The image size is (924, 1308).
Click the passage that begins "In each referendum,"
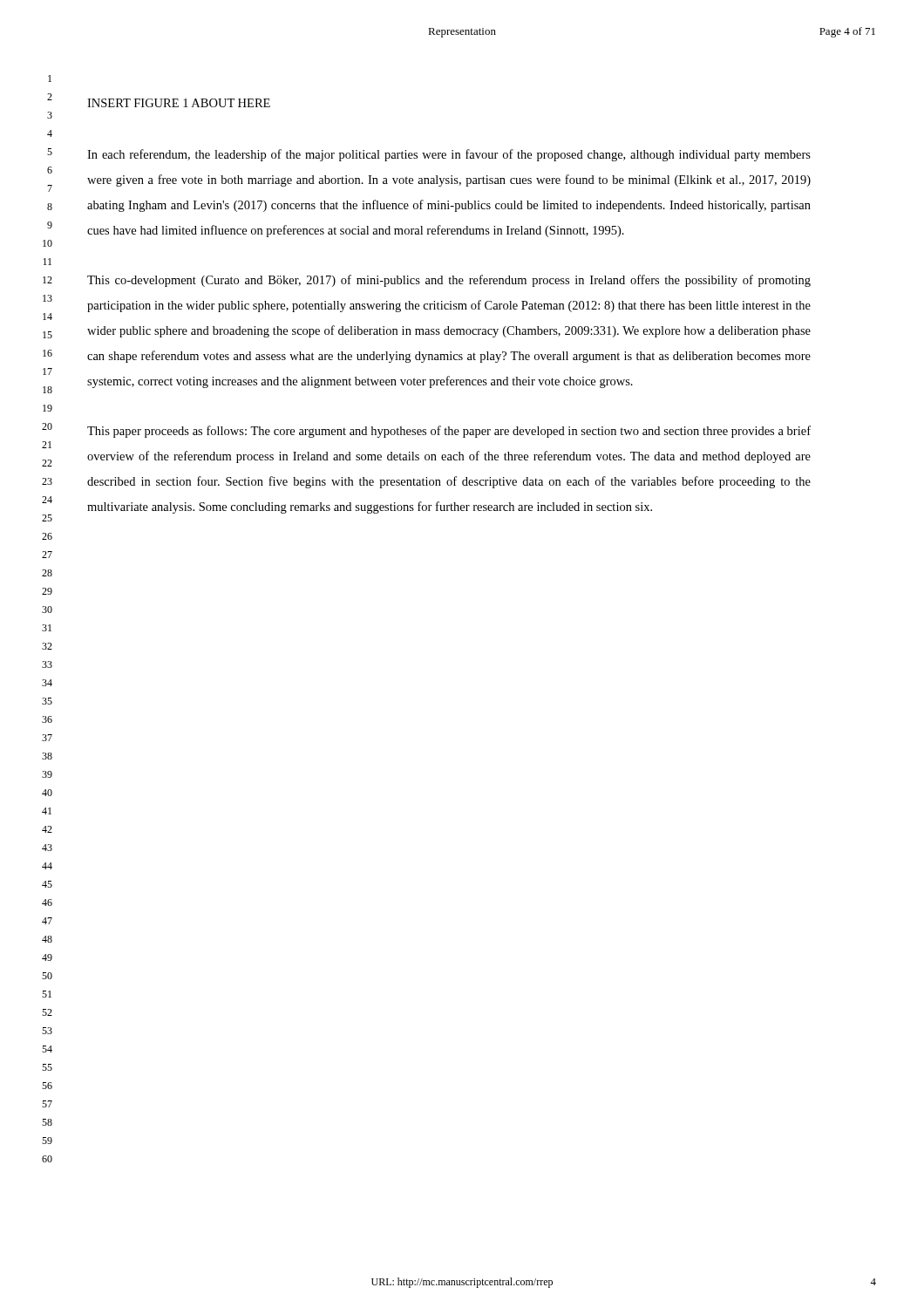[x=449, y=192]
